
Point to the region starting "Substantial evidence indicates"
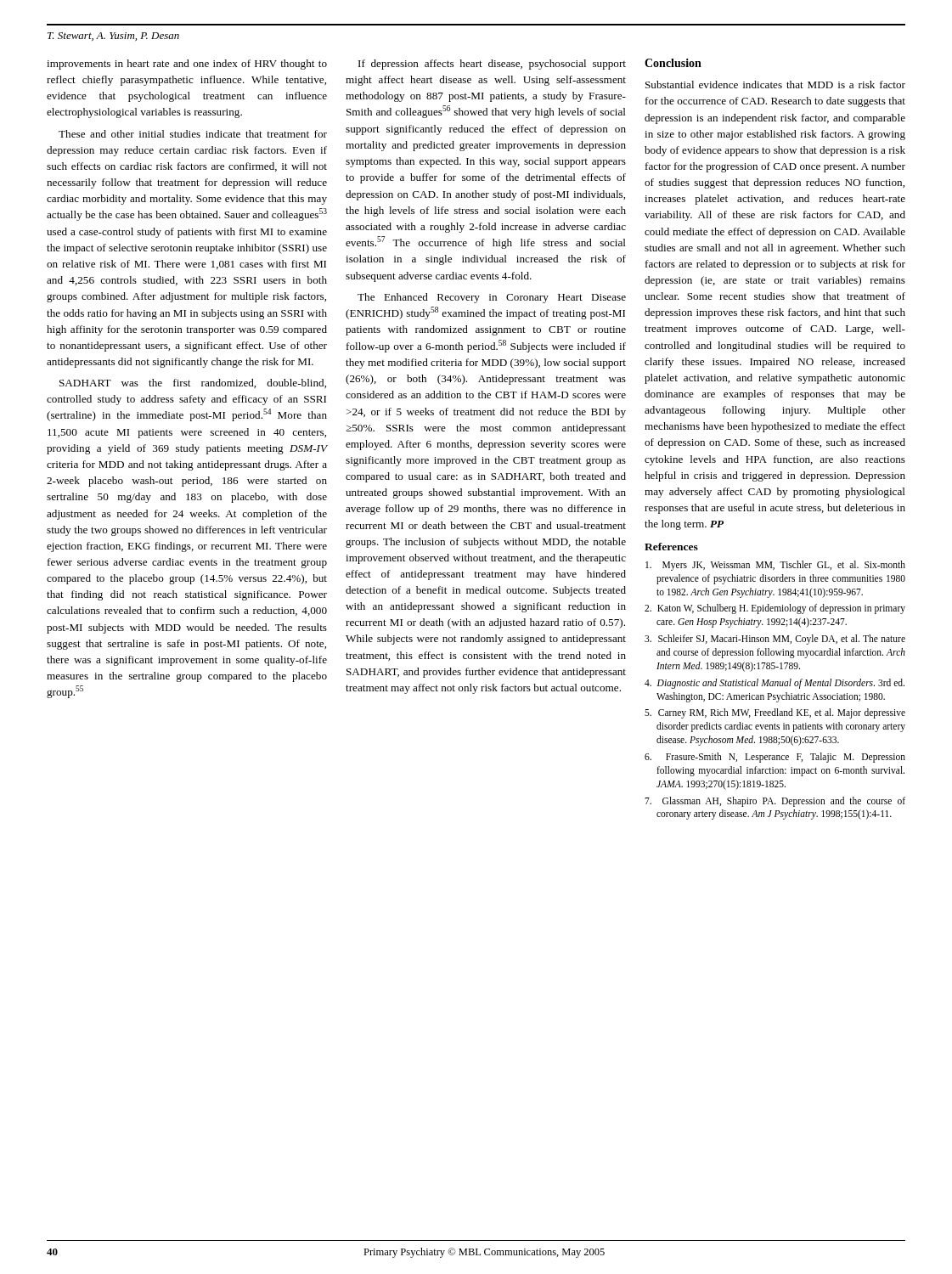click(x=775, y=304)
